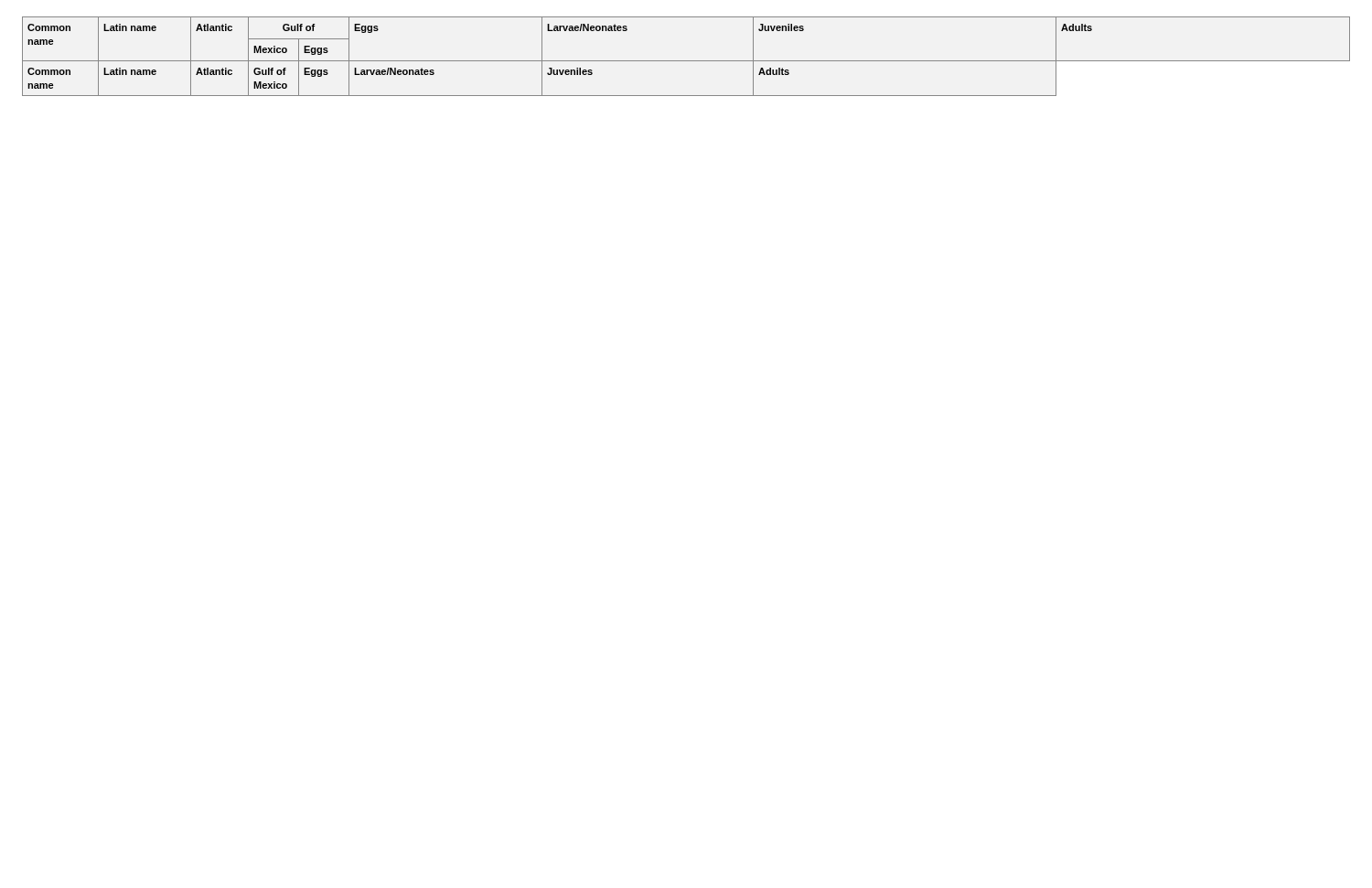Click on the table containing "Latin name"
The height and width of the screenshot is (888, 1372).
pyautogui.click(x=686, y=56)
